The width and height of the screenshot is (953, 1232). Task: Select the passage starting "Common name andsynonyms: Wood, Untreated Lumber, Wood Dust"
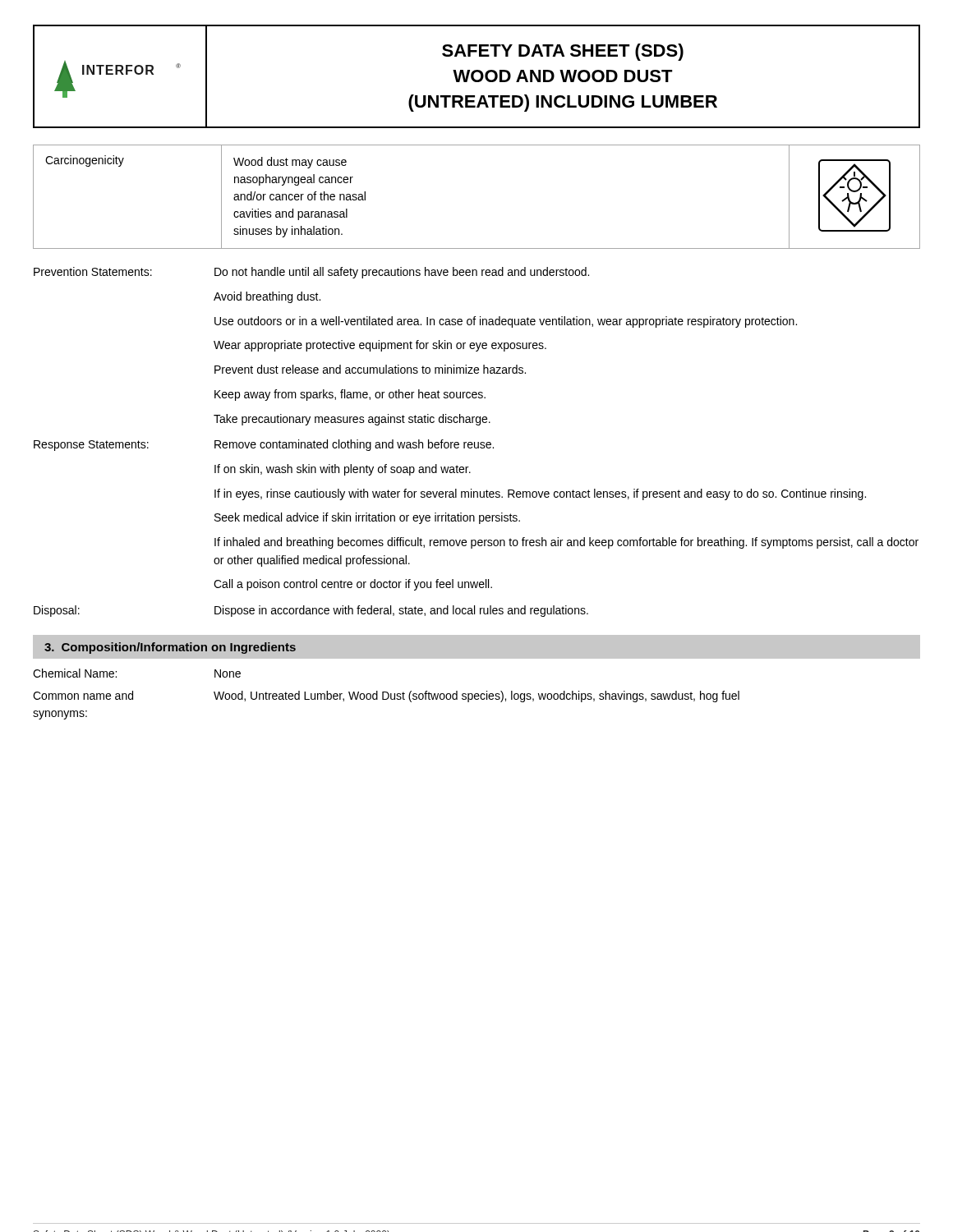[x=476, y=704]
